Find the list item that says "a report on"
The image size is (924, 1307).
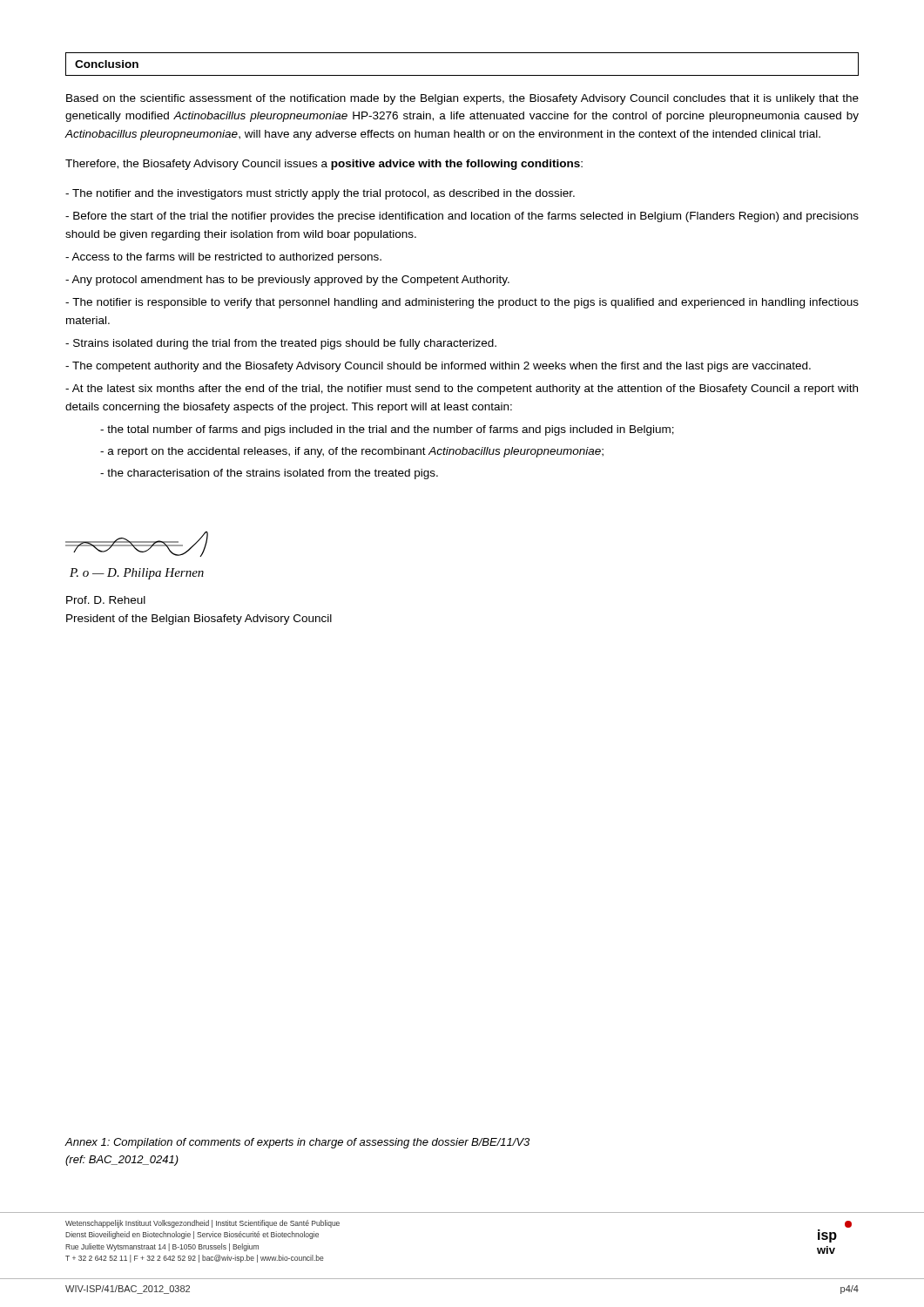click(x=352, y=451)
